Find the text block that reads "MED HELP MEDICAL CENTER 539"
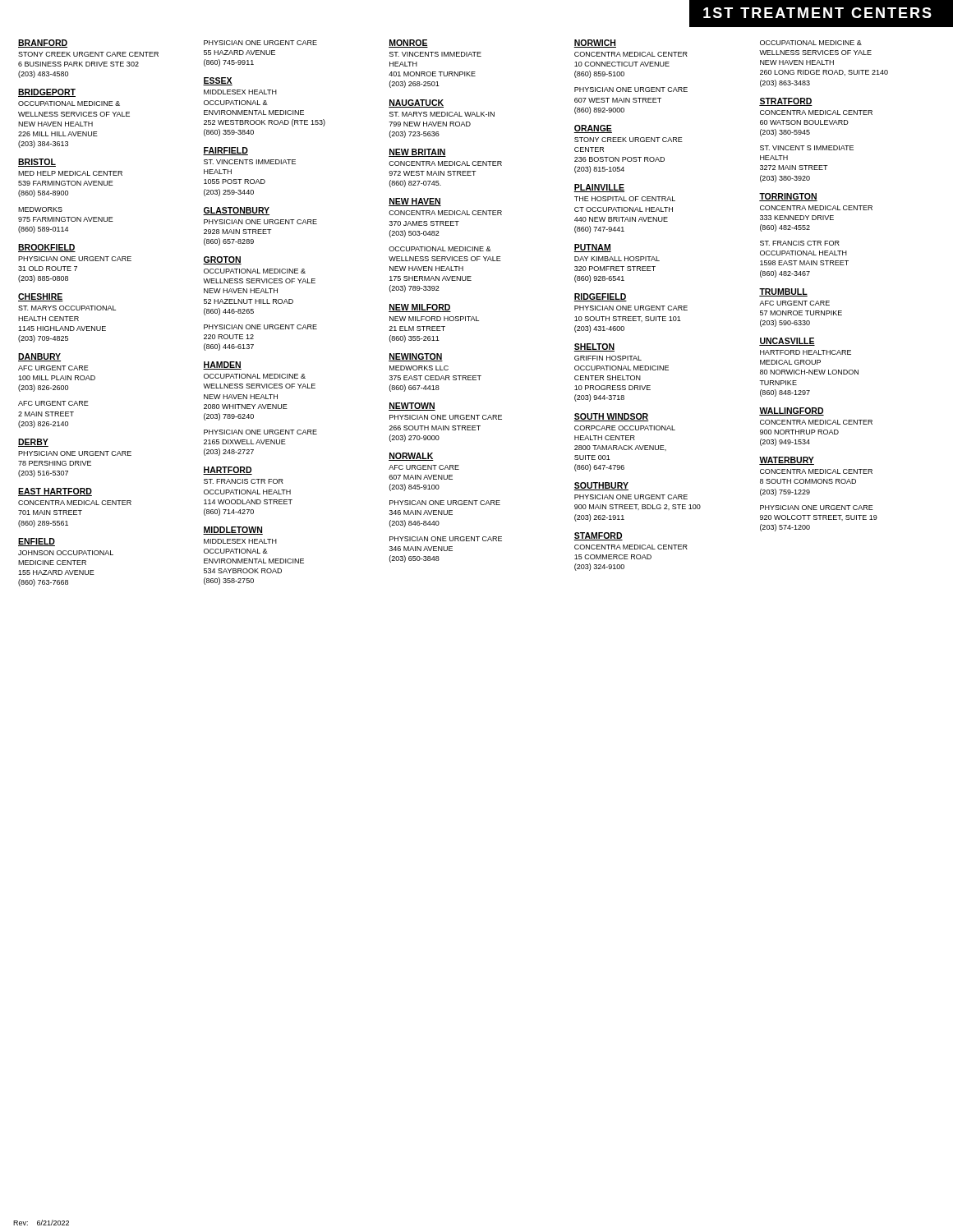 coord(70,183)
